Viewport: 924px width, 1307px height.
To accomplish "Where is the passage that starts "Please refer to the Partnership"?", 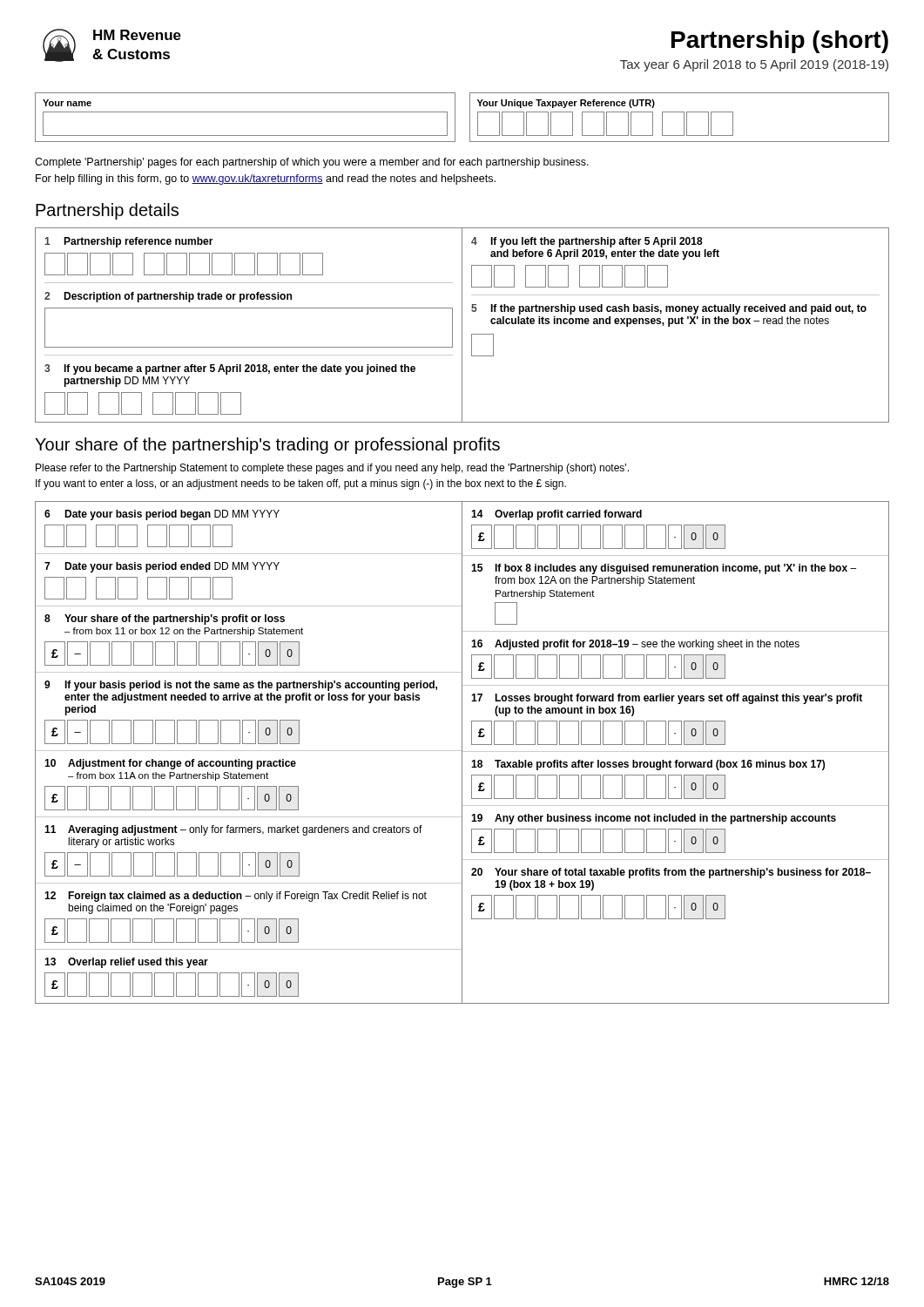I will [x=332, y=476].
